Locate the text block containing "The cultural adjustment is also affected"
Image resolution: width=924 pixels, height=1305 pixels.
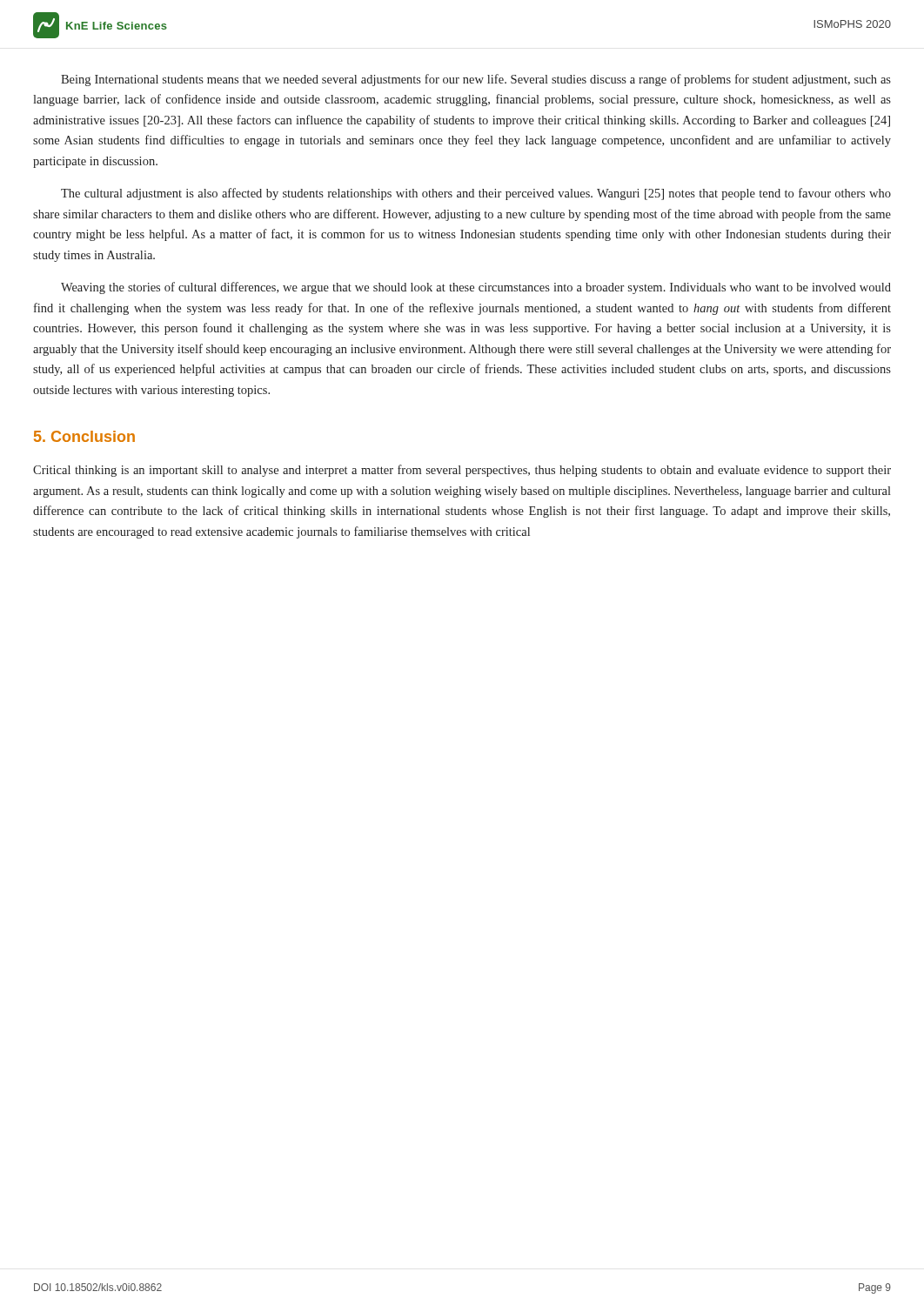[462, 225]
